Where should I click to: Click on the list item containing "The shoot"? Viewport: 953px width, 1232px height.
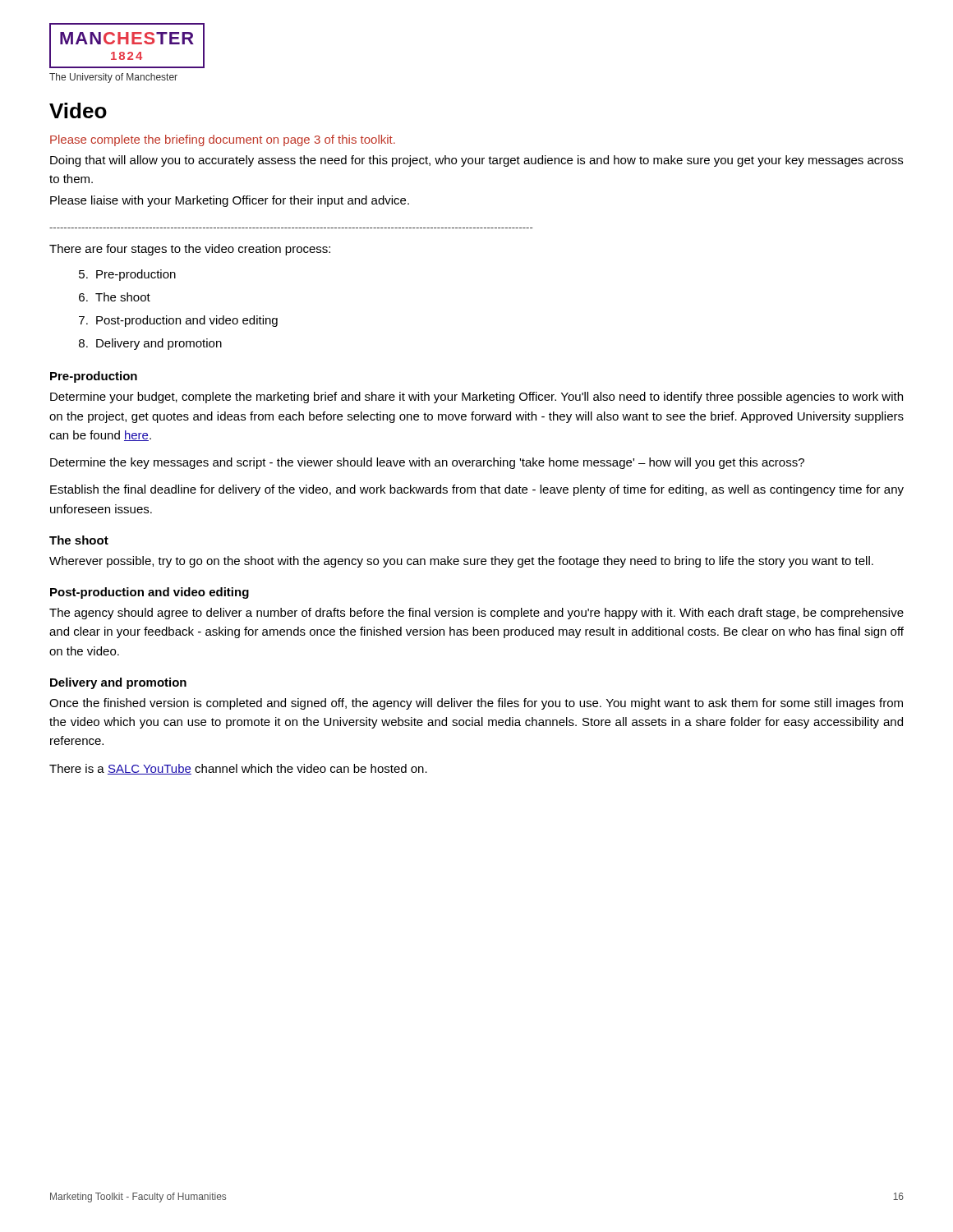[123, 297]
